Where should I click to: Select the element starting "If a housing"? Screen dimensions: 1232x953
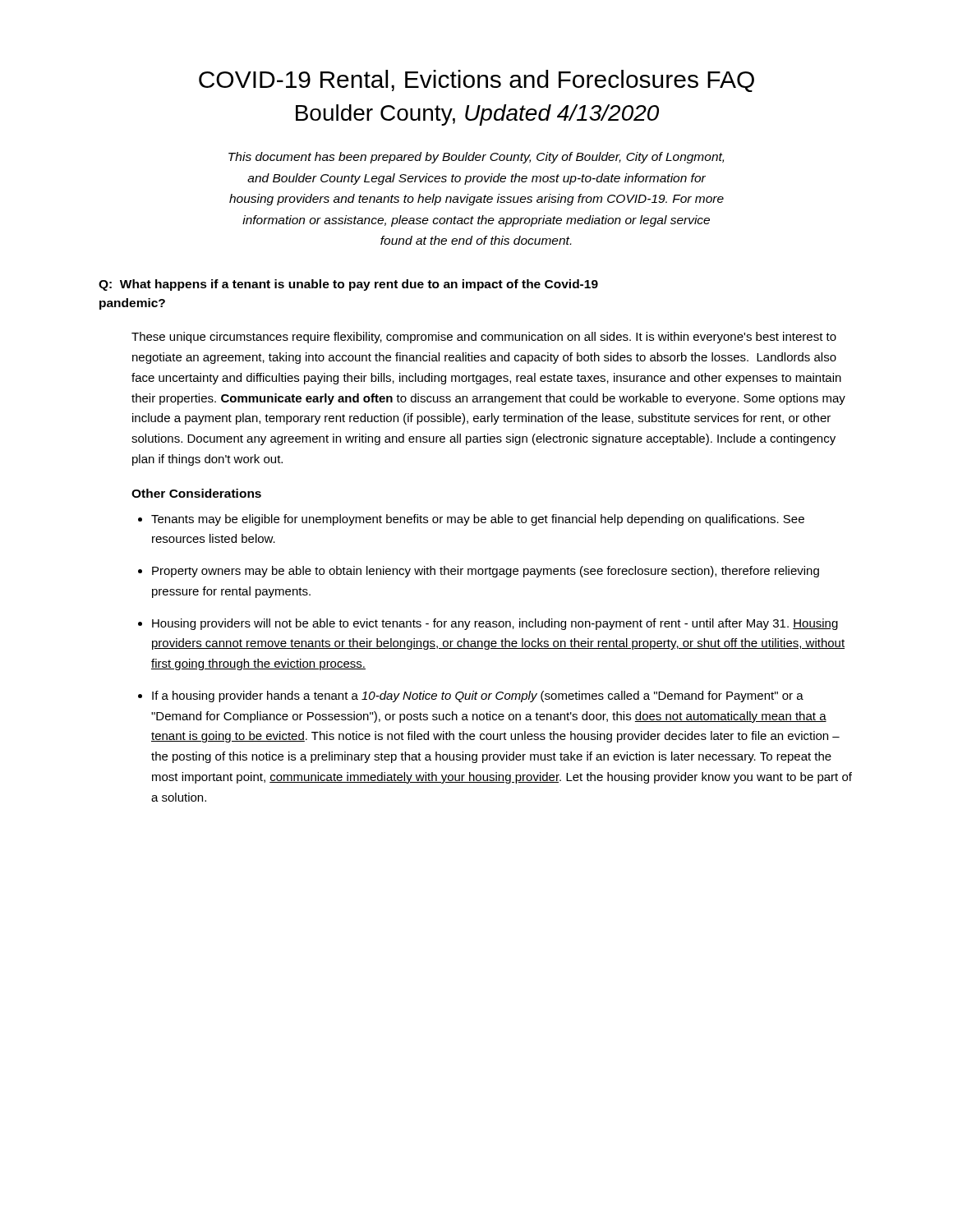click(x=502, y=746)
